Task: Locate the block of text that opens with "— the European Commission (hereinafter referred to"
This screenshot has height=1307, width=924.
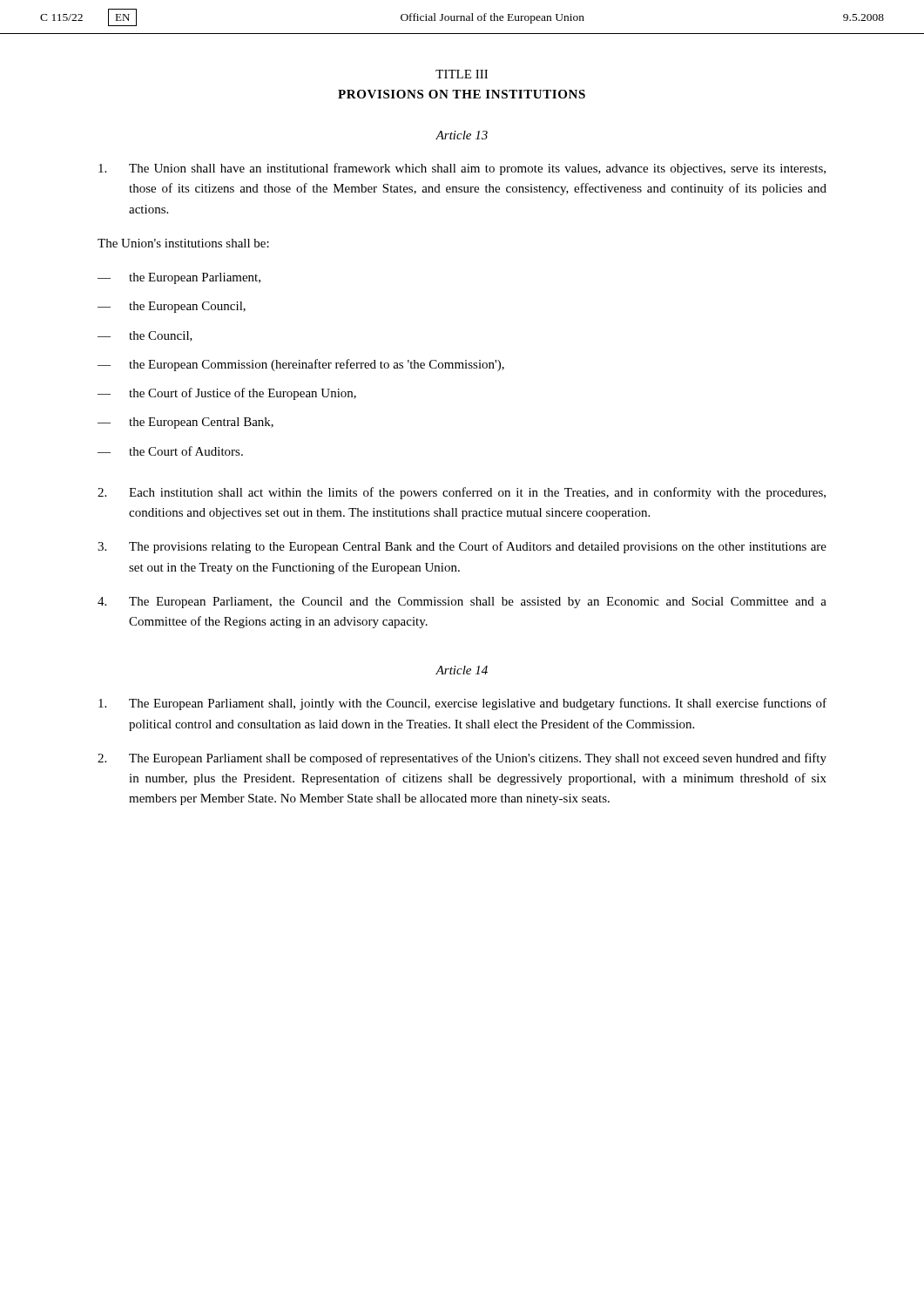Action: [x=462, y=365]
